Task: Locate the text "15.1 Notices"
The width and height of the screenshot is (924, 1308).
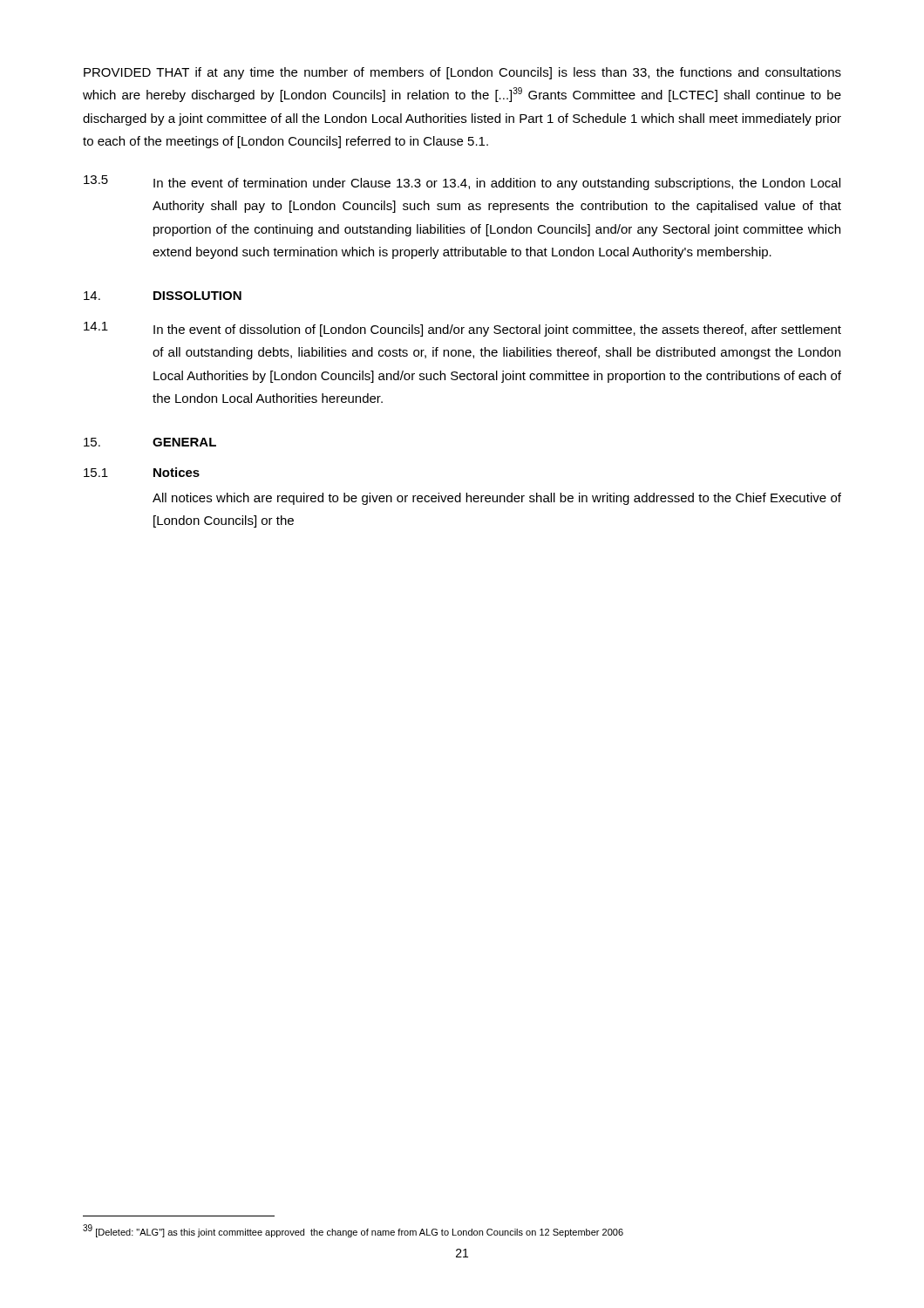Action: pos(94,472)
